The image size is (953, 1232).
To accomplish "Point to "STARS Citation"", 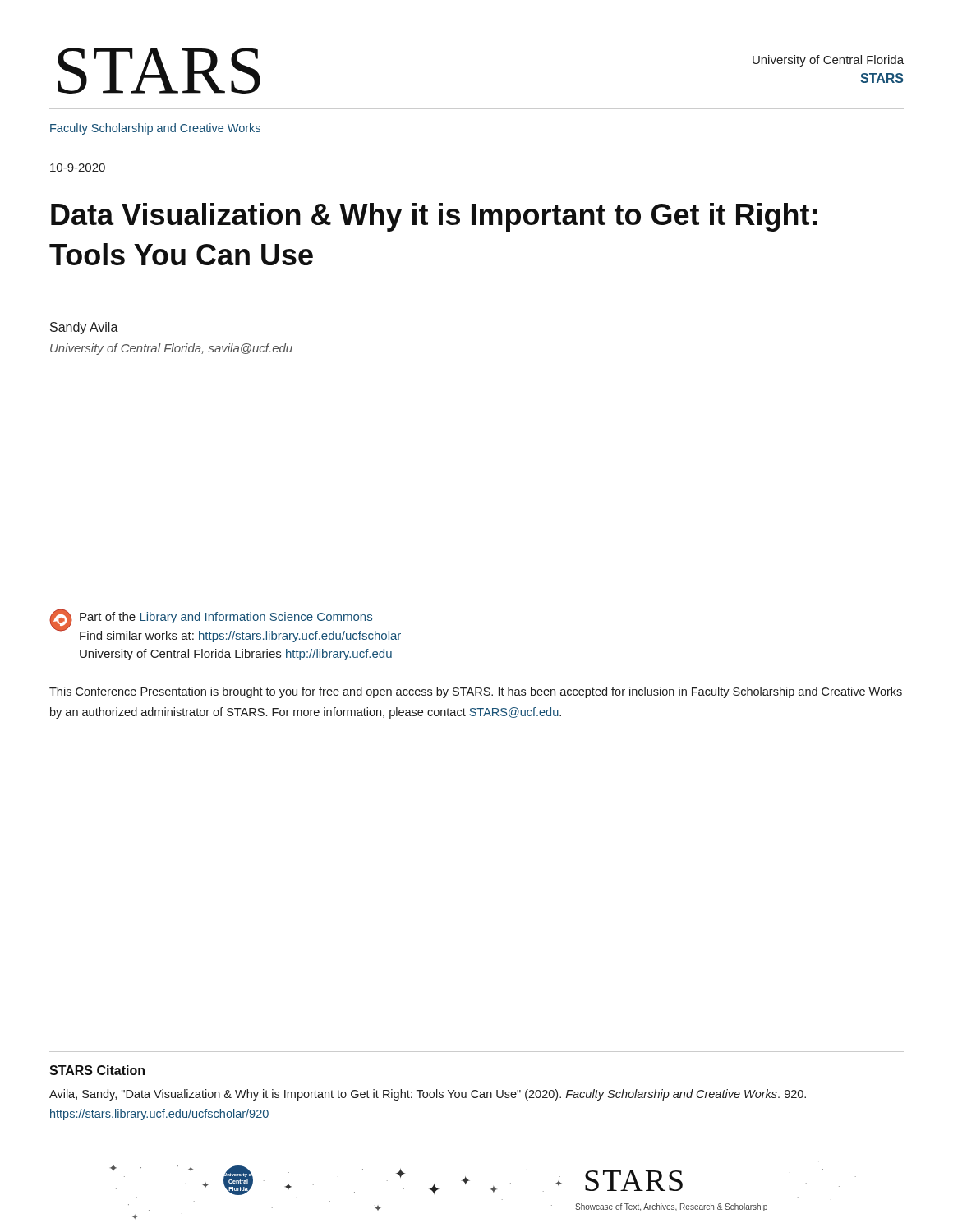I will coord(97,1071).
